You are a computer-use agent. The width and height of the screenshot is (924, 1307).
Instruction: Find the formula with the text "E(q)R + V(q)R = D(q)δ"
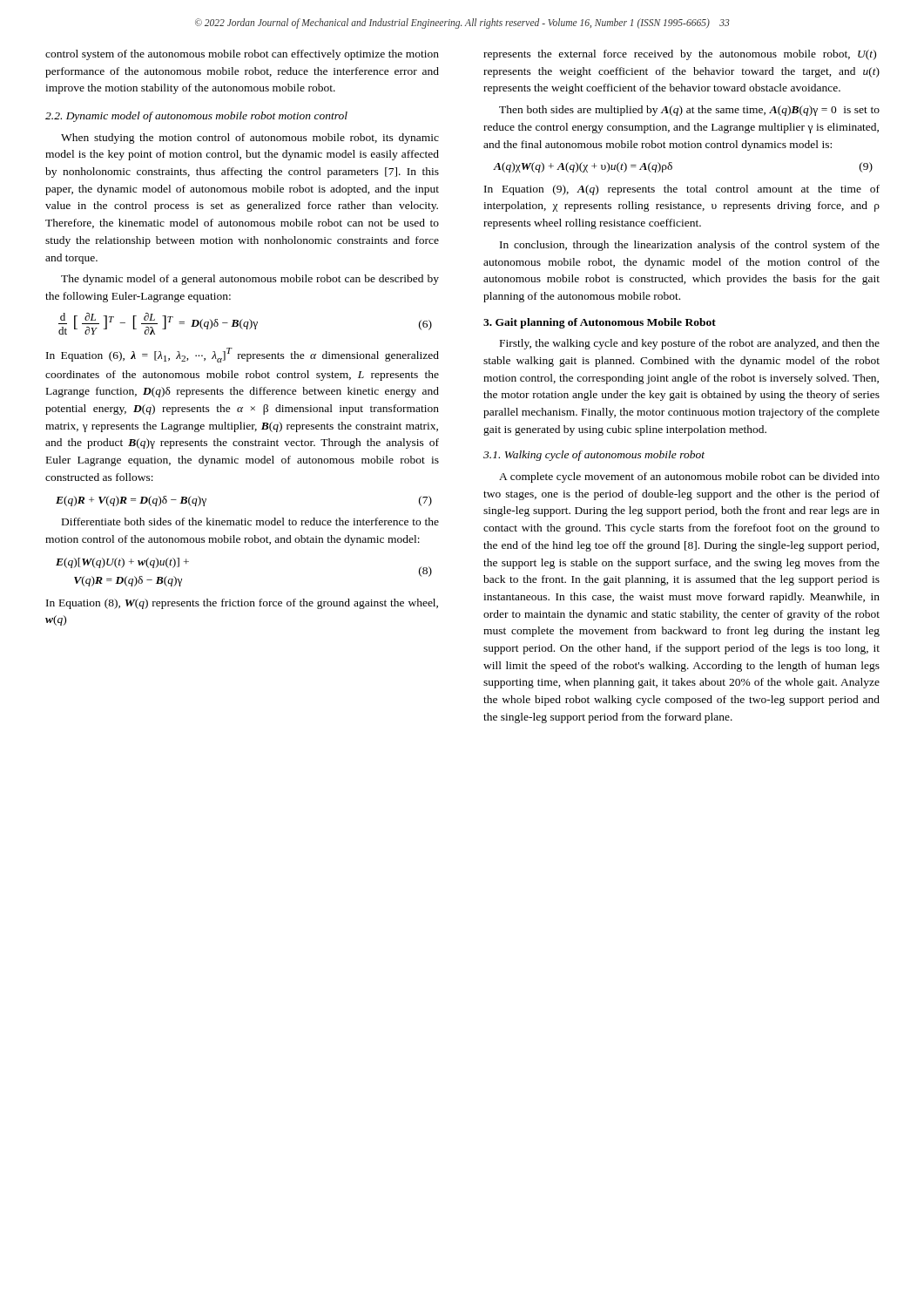[121, 501]
